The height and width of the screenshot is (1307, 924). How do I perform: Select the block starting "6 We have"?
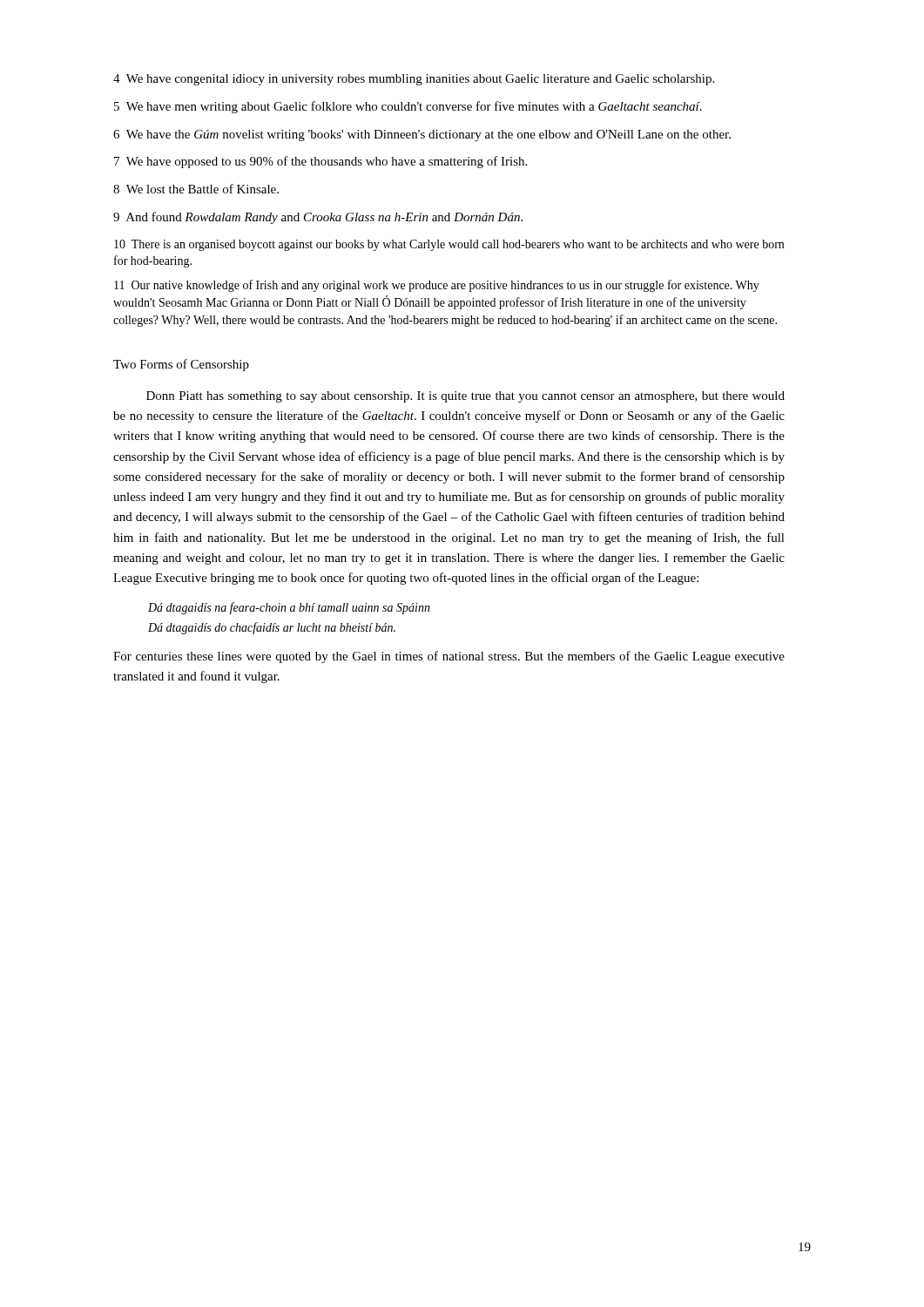pyautogui.click(x=422, y=134)
